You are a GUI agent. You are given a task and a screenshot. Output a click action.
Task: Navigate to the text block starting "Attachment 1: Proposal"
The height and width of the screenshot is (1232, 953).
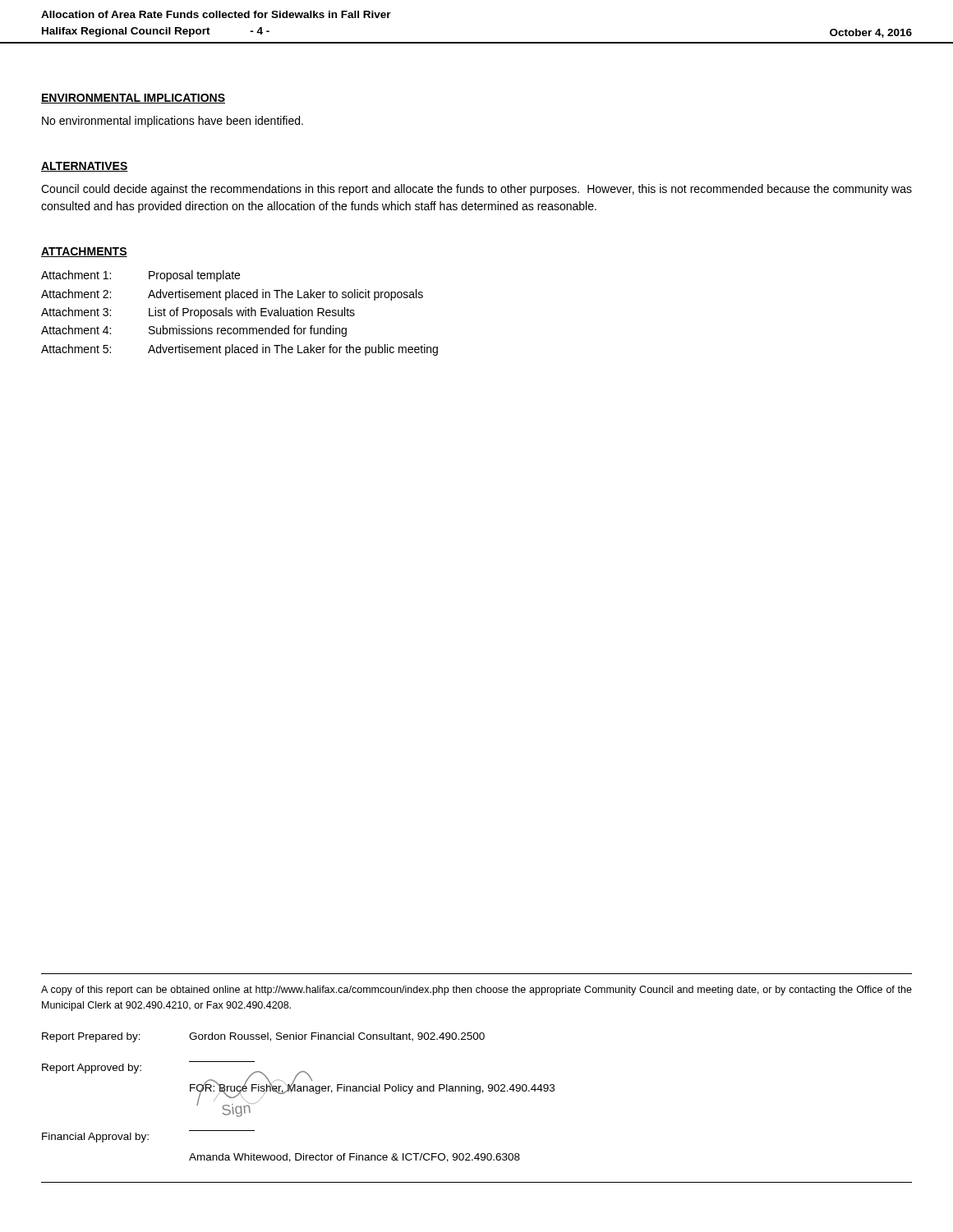[78, 276]
